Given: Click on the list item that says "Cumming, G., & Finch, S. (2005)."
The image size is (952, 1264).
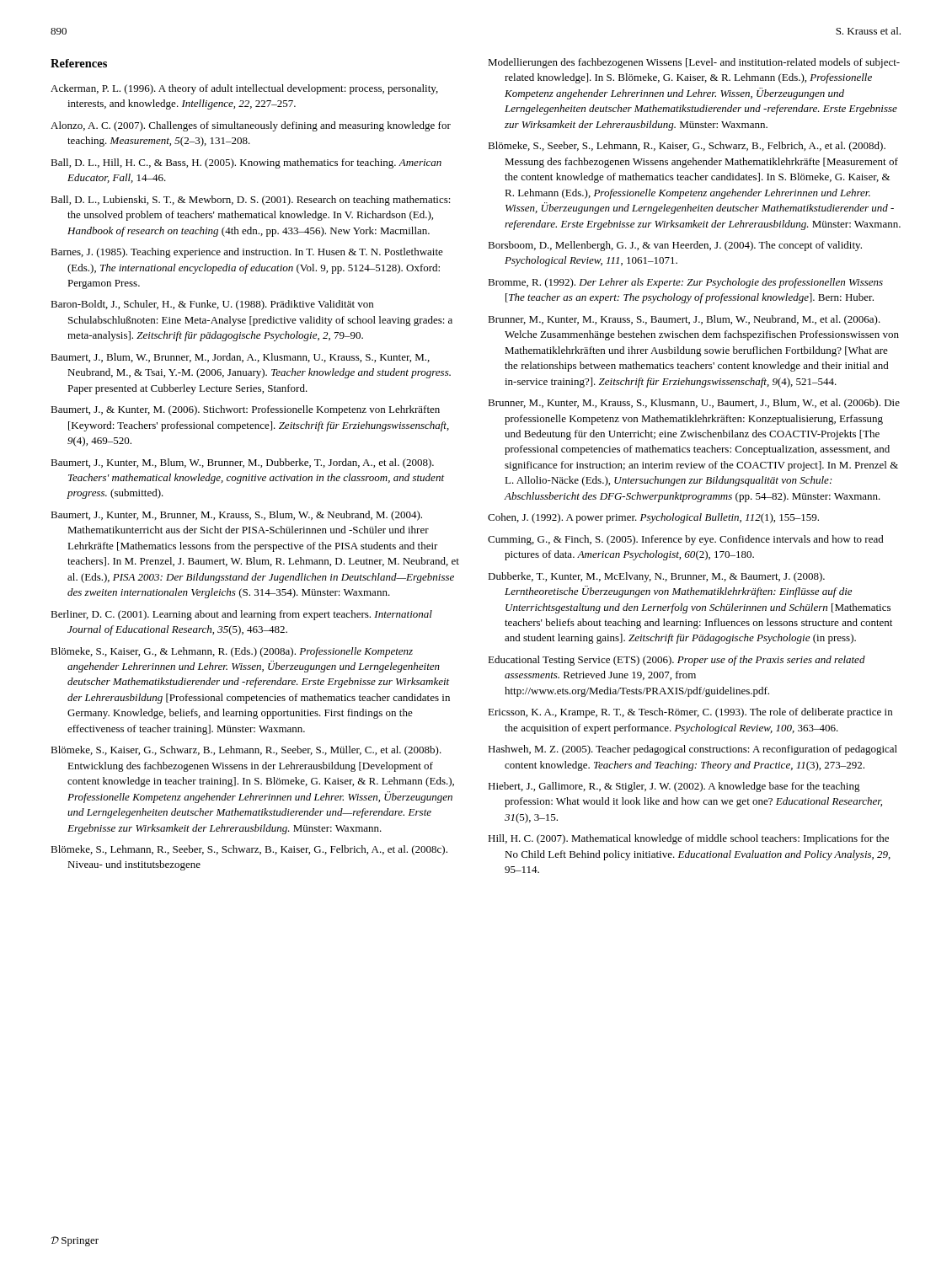Looking at the screenshot, I should [686, 546].
